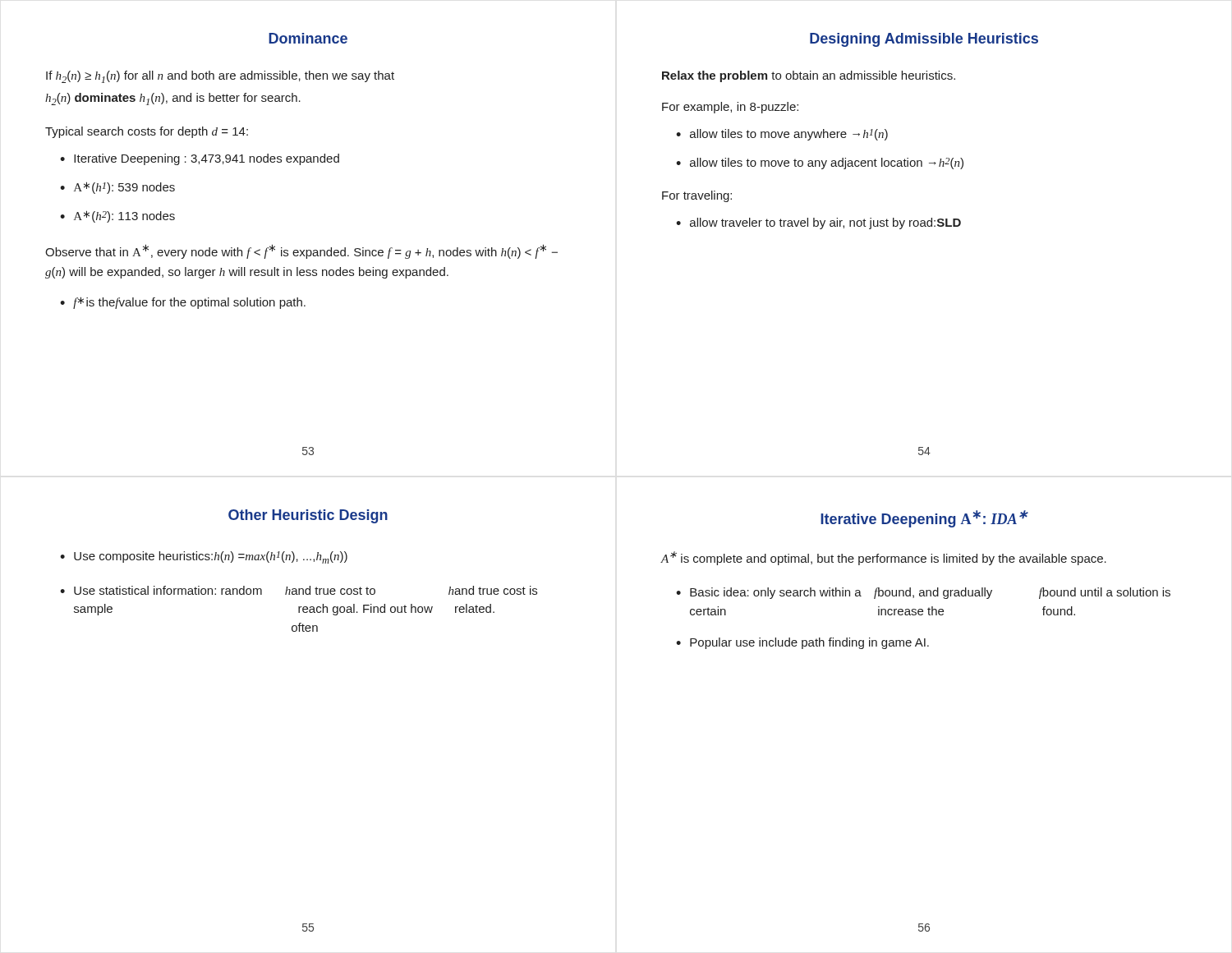1232x953 pixels.
Task: Where is the passage that starts "f∗ is the f"?
Action: 190,302
